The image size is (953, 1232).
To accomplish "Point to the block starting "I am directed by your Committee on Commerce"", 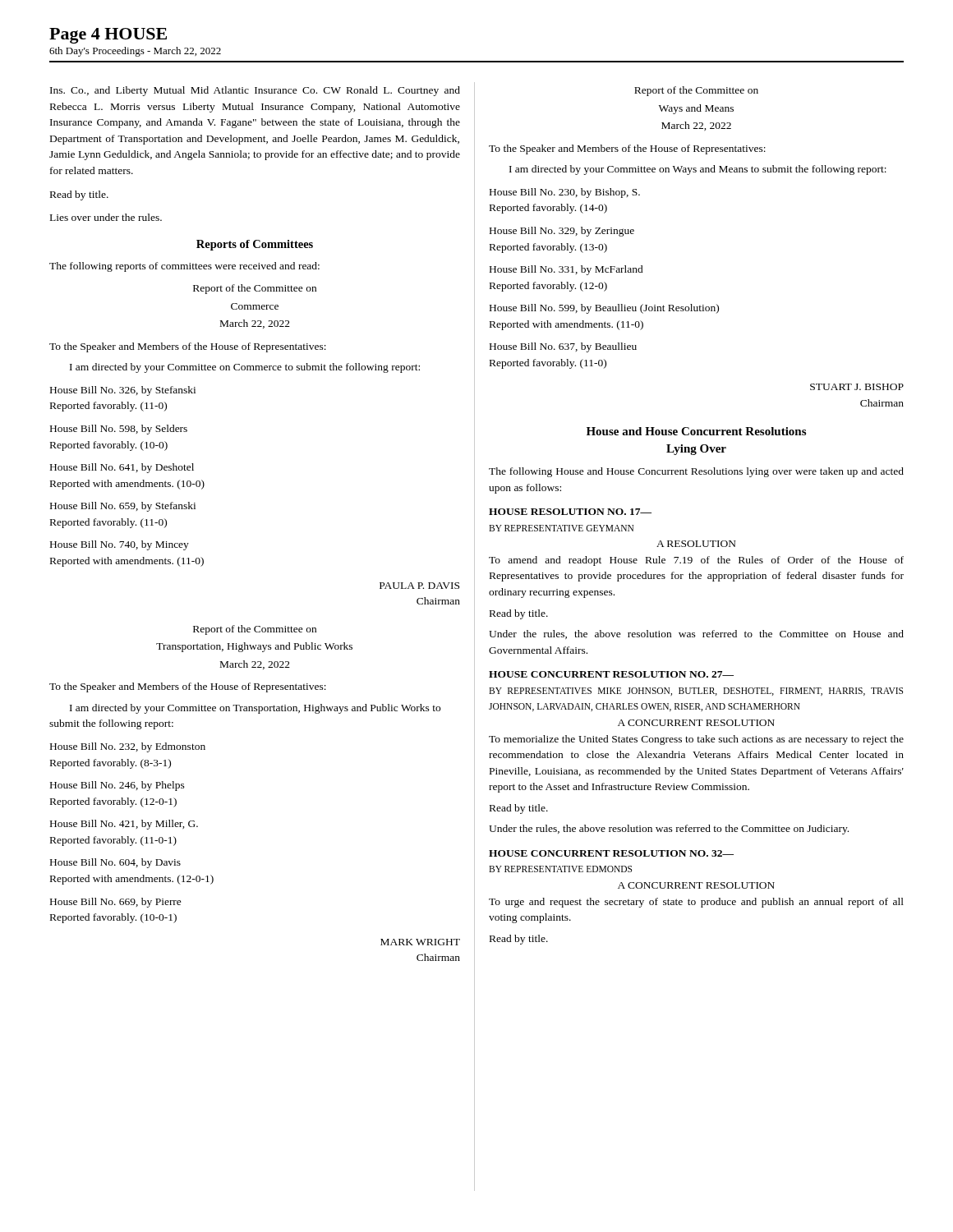I will pyautogui.click(x=245, y=367).
